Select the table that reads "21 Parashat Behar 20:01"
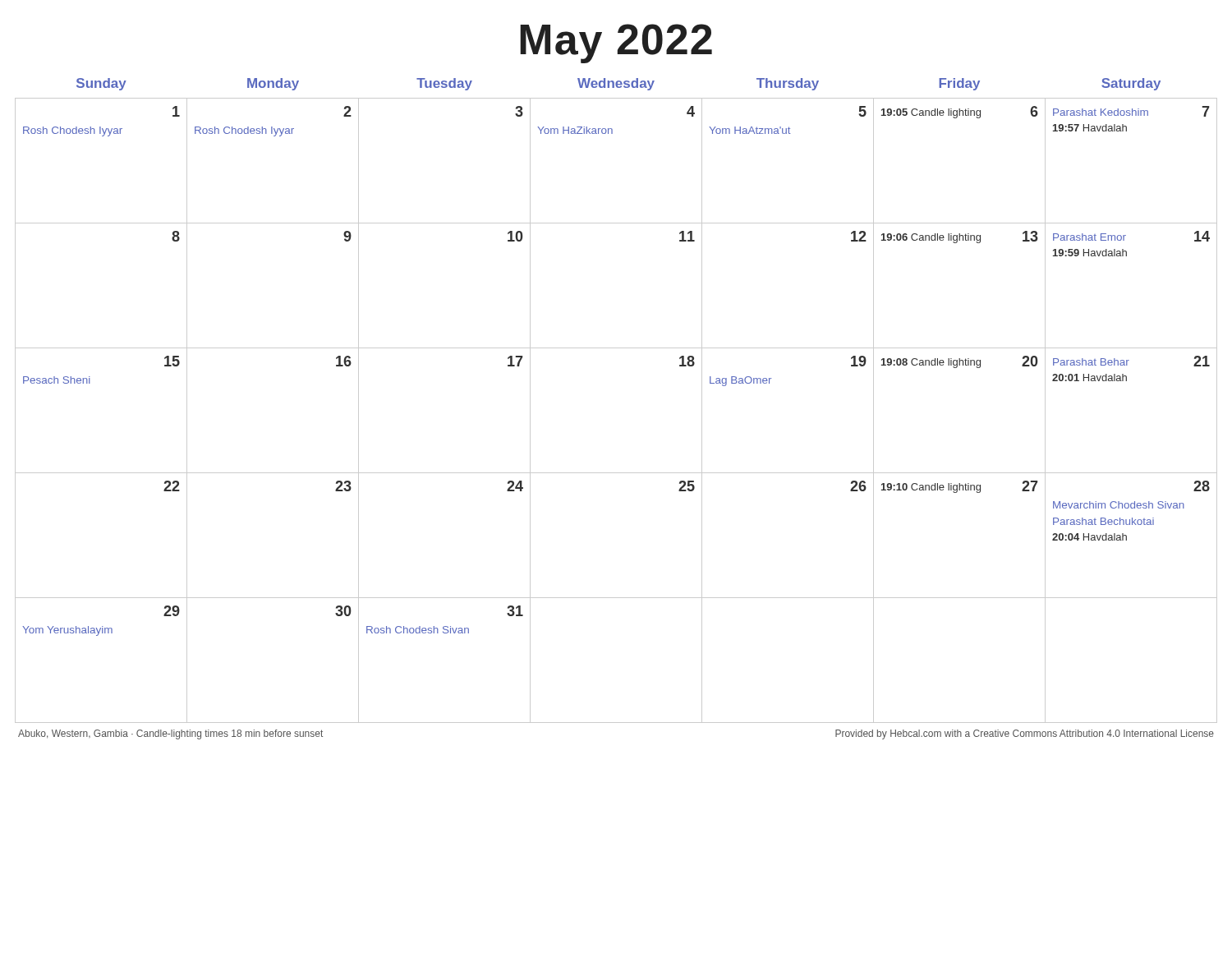The image size is (1232, 953). click(x=616, y=397)
